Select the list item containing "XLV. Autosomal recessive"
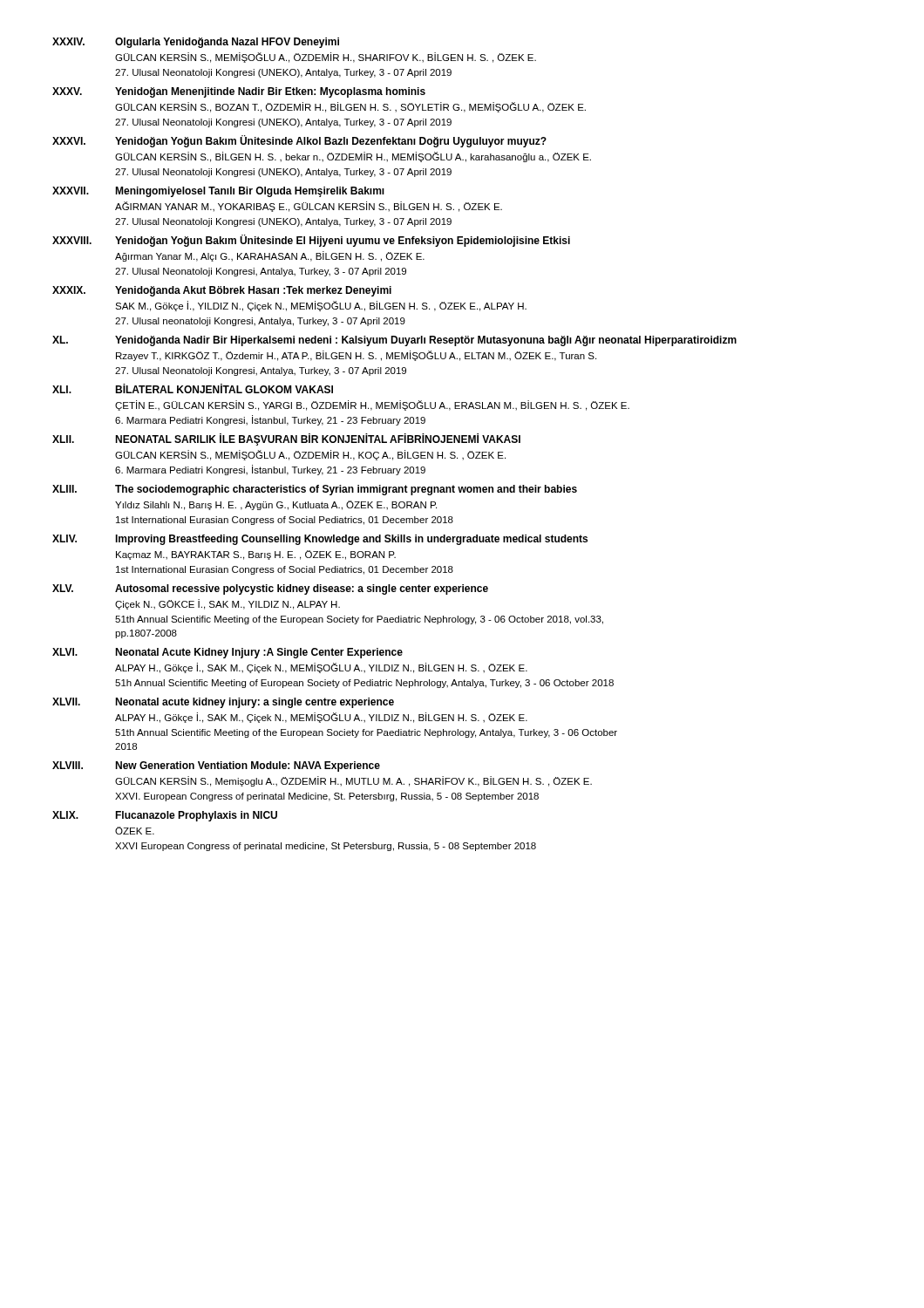This screenshot has width=924, height=1308. (462, 611)
